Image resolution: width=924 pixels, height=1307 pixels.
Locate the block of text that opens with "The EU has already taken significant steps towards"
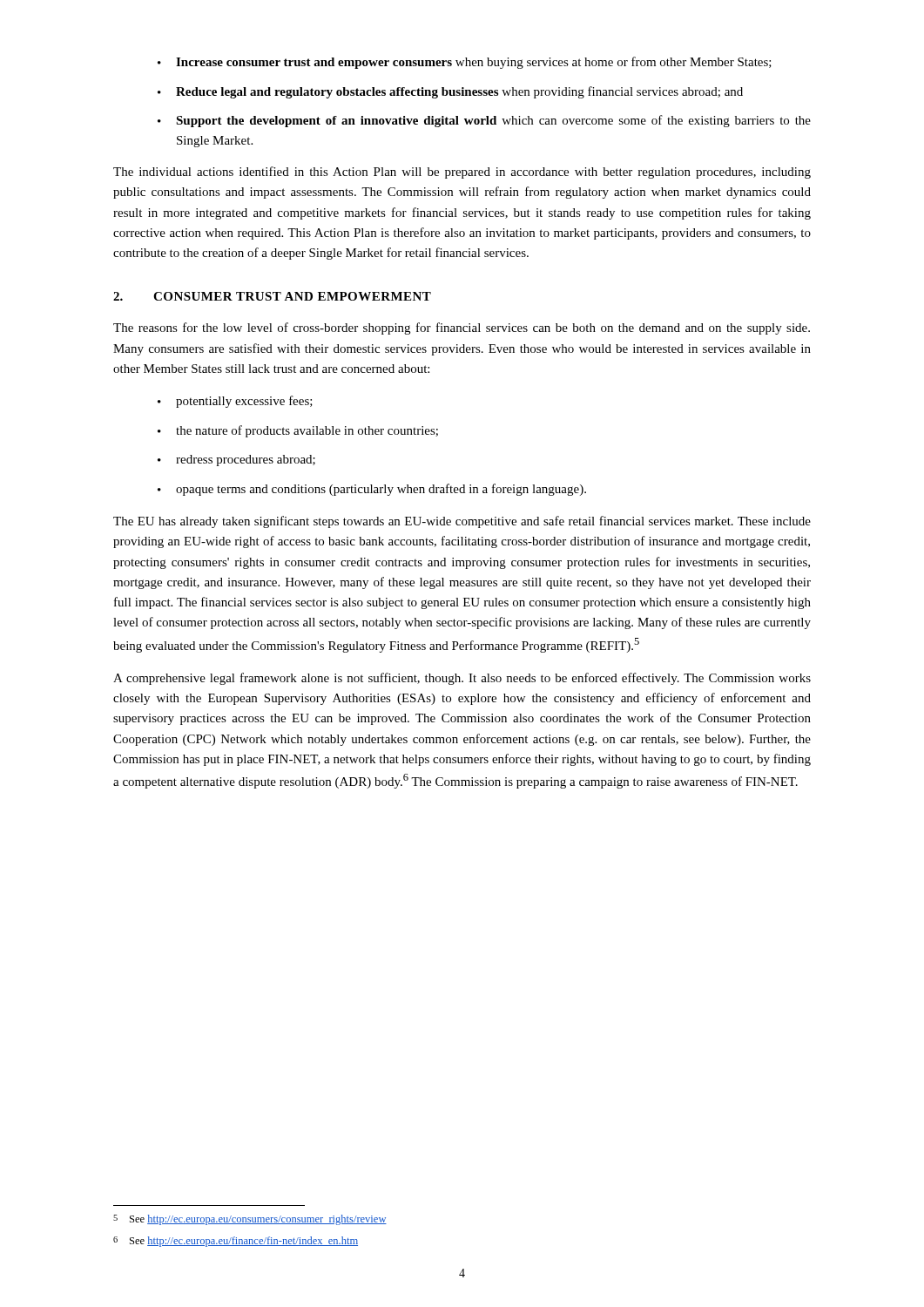tap(462, 583)
